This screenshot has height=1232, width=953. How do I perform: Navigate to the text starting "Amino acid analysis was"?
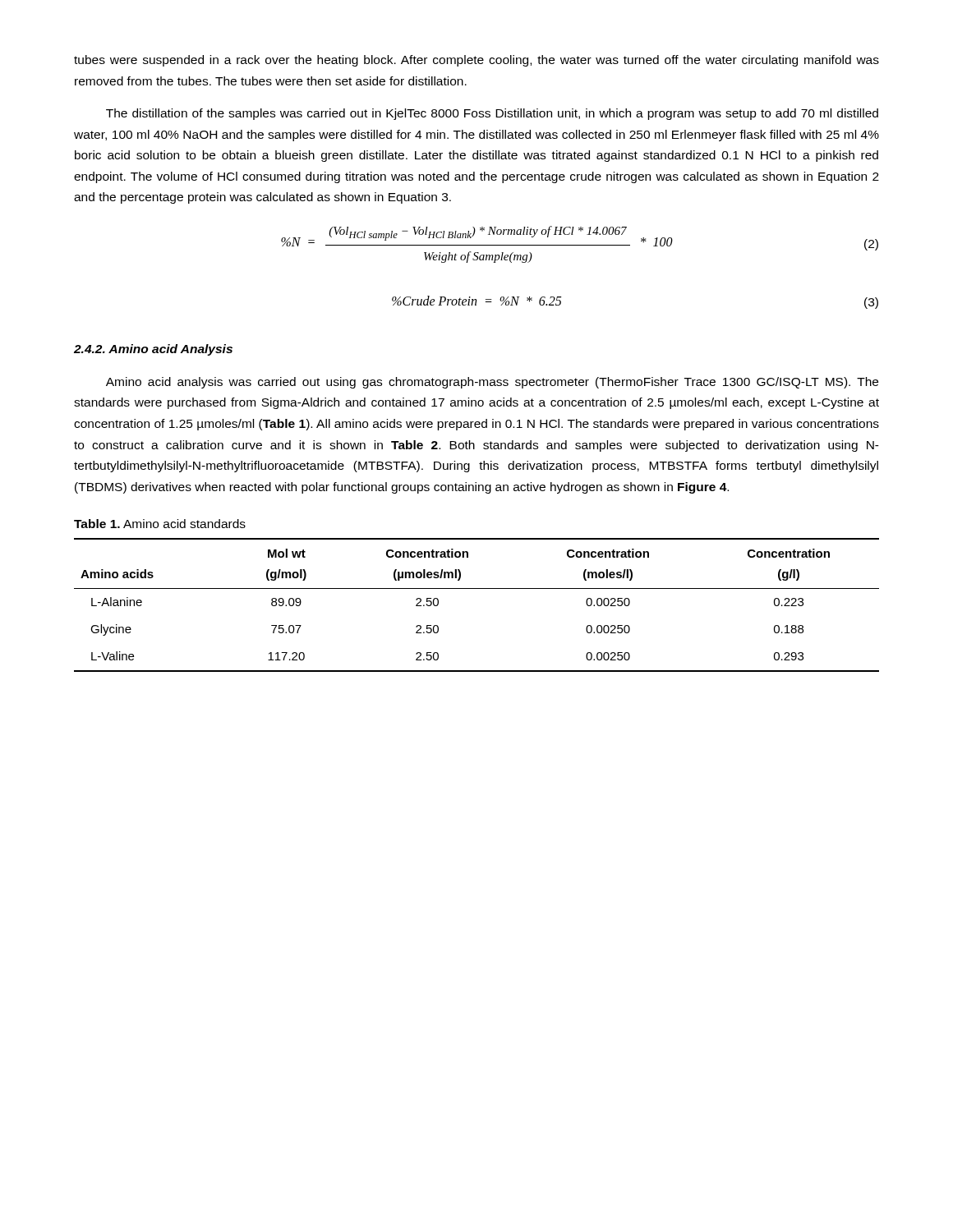(476, 434)
